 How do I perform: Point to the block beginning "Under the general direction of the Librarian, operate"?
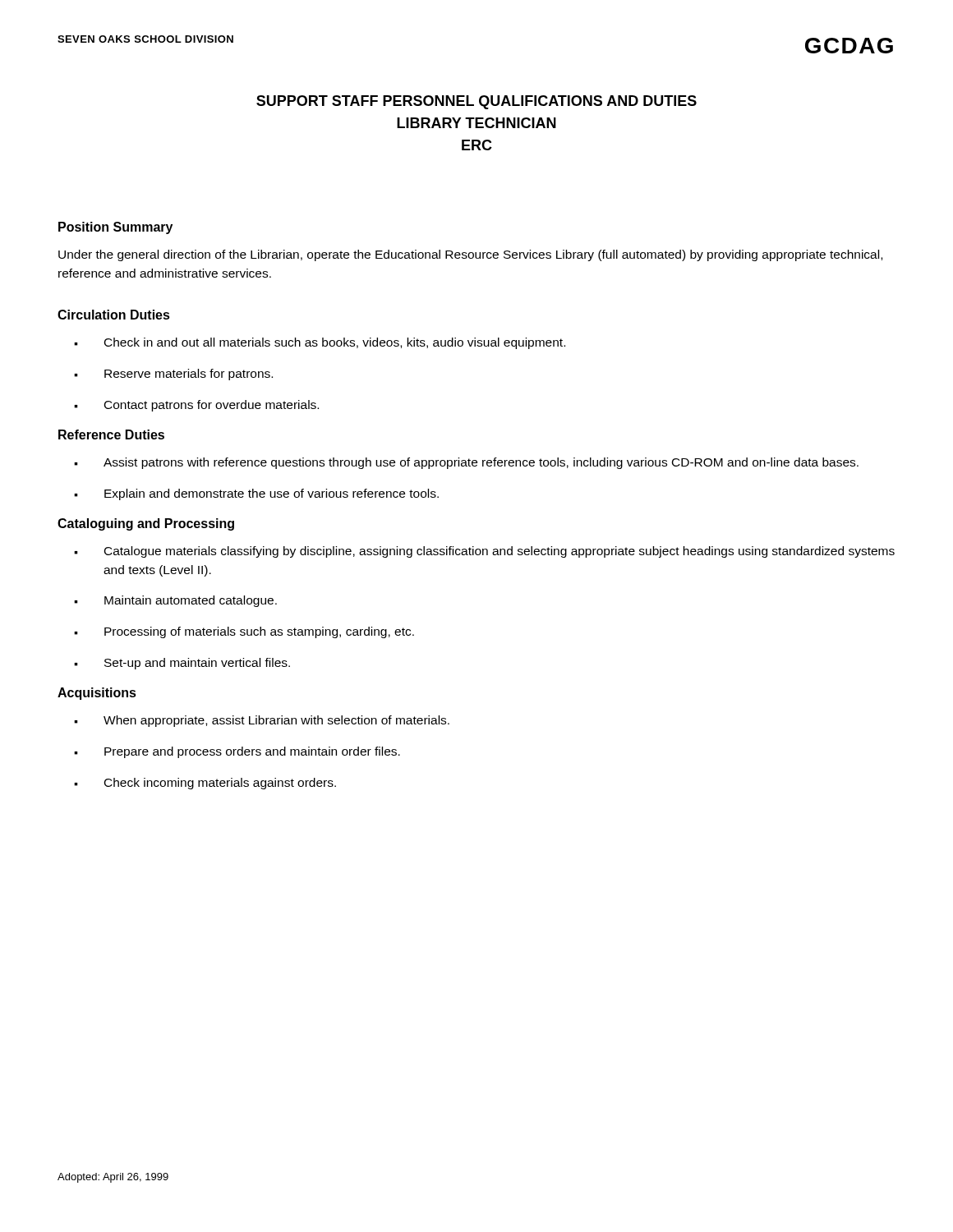point(471,264)
